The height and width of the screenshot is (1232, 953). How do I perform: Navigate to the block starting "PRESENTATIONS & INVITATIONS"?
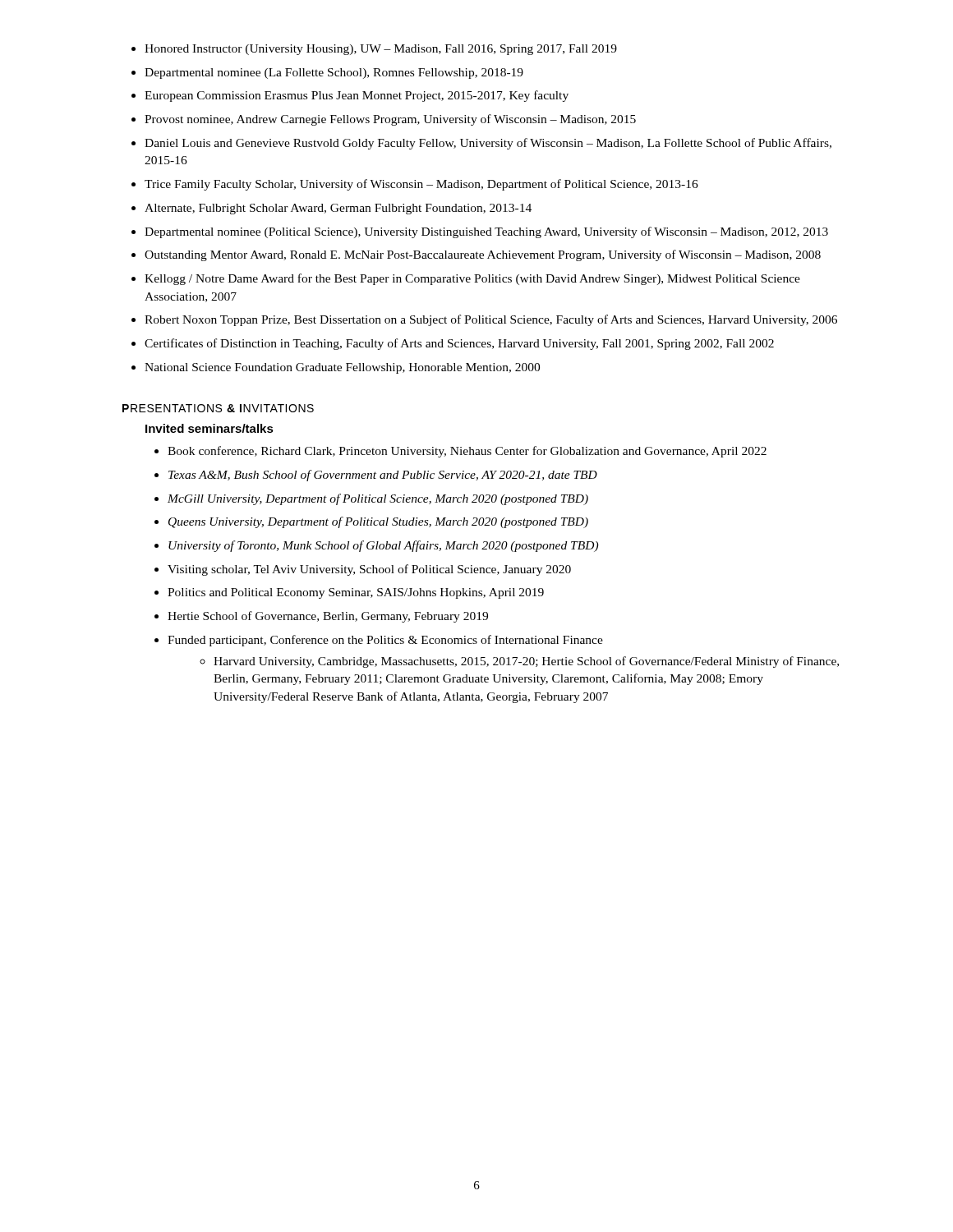tap(218, 408)
